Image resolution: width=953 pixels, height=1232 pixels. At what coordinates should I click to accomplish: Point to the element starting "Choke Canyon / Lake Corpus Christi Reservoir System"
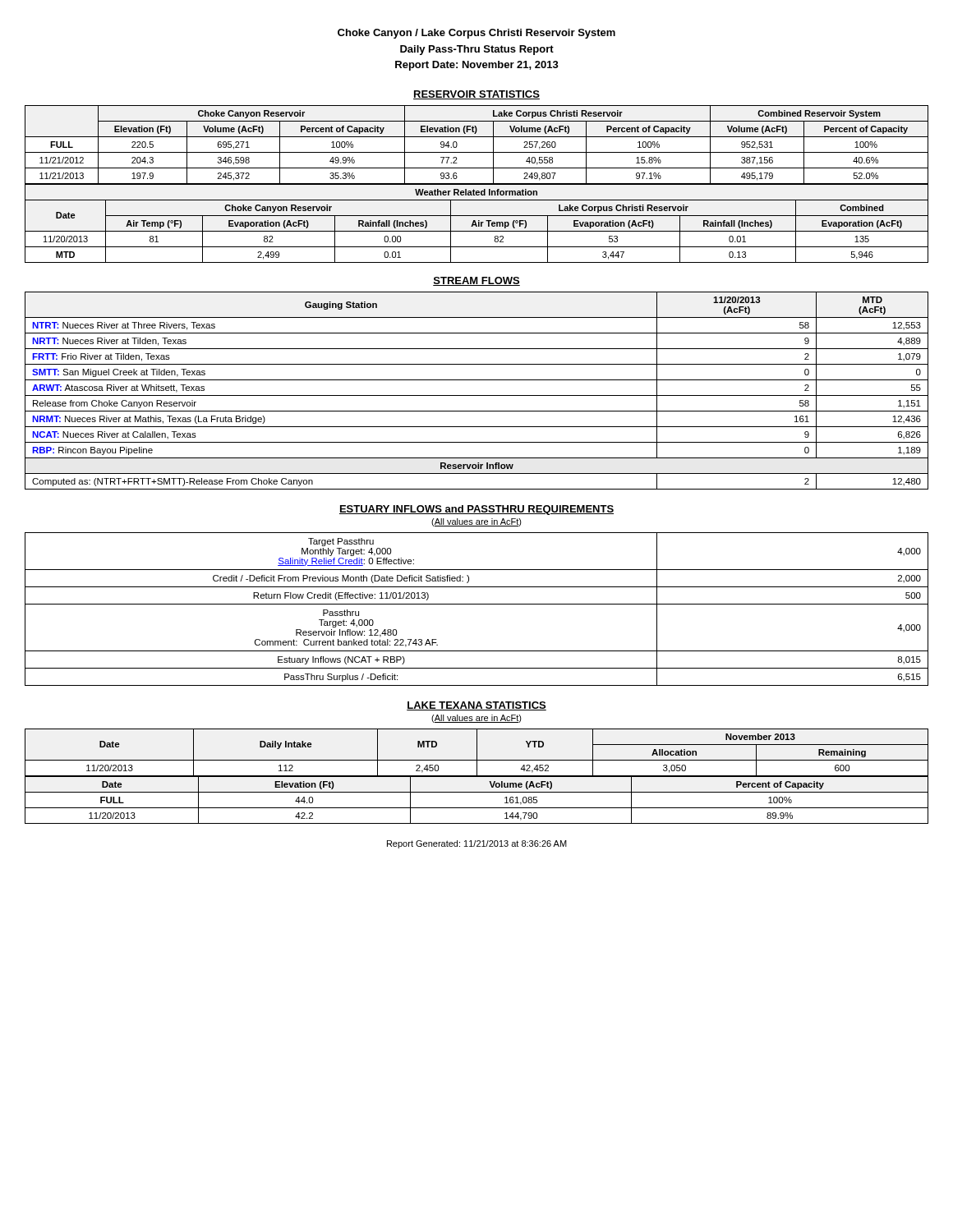(x=476, y=49)
